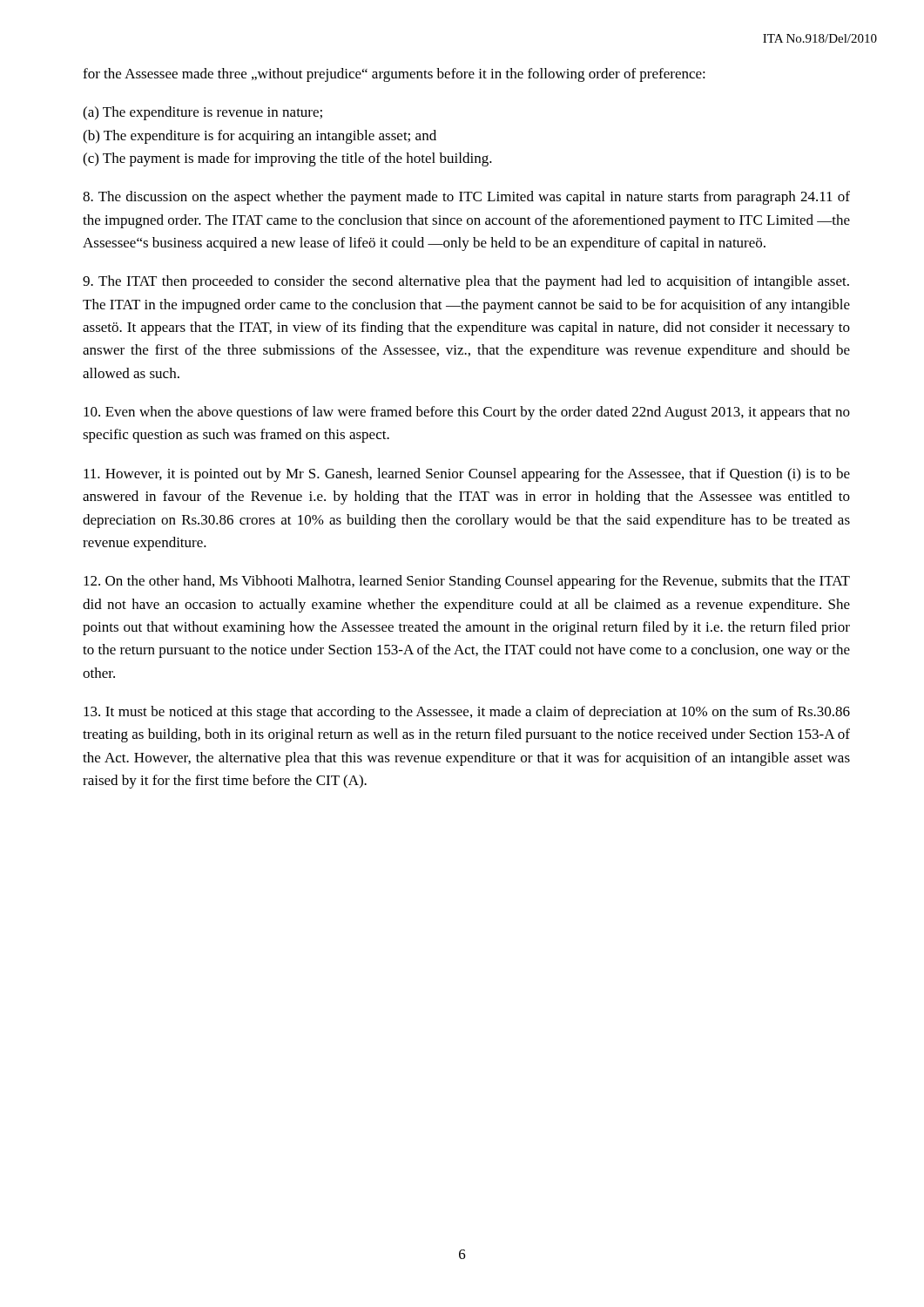
Task: Select the text block with the text "Even when the above questions of"
Action: click(466, 423)
